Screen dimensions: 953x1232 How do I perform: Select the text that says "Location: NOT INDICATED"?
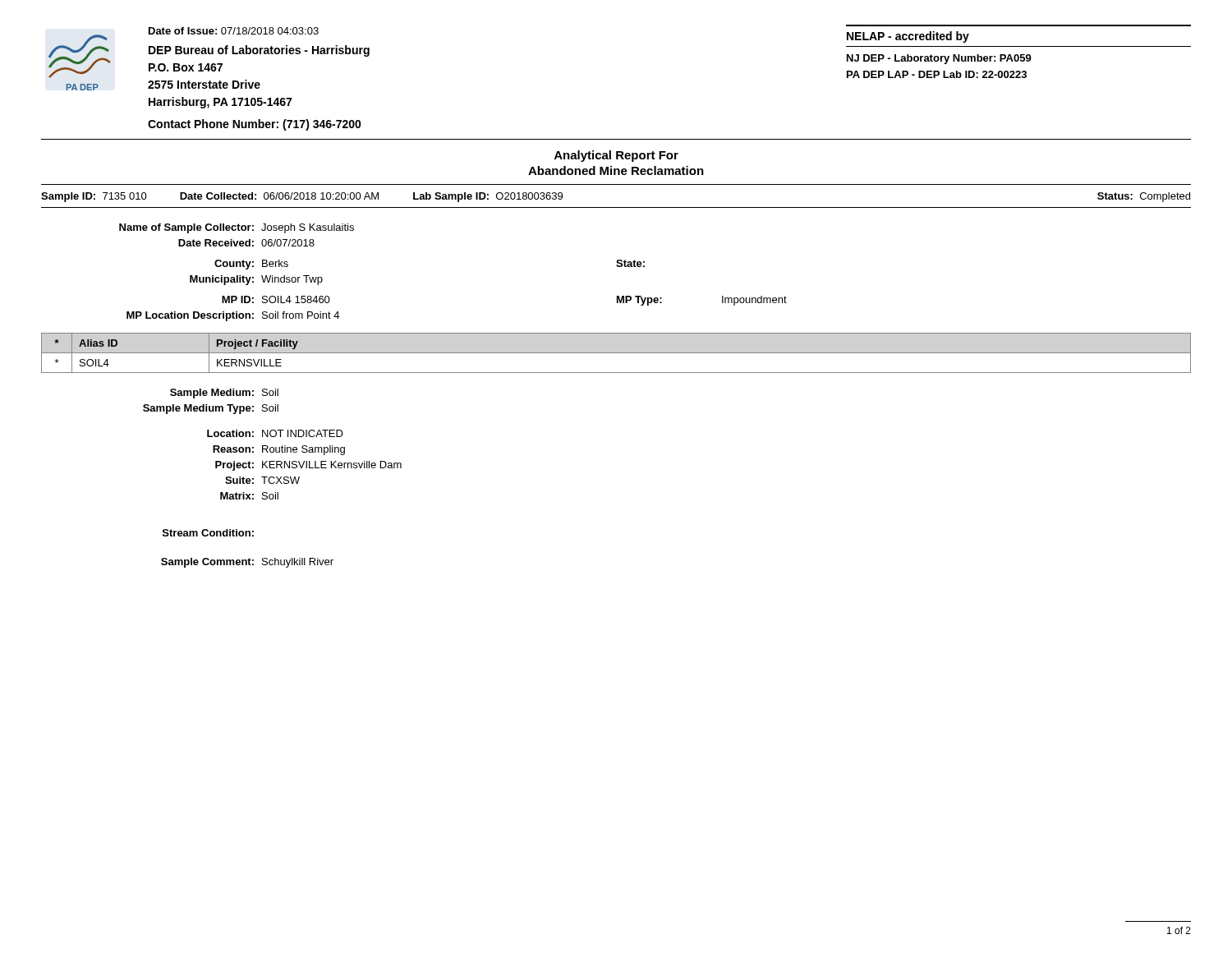point(275,433)
